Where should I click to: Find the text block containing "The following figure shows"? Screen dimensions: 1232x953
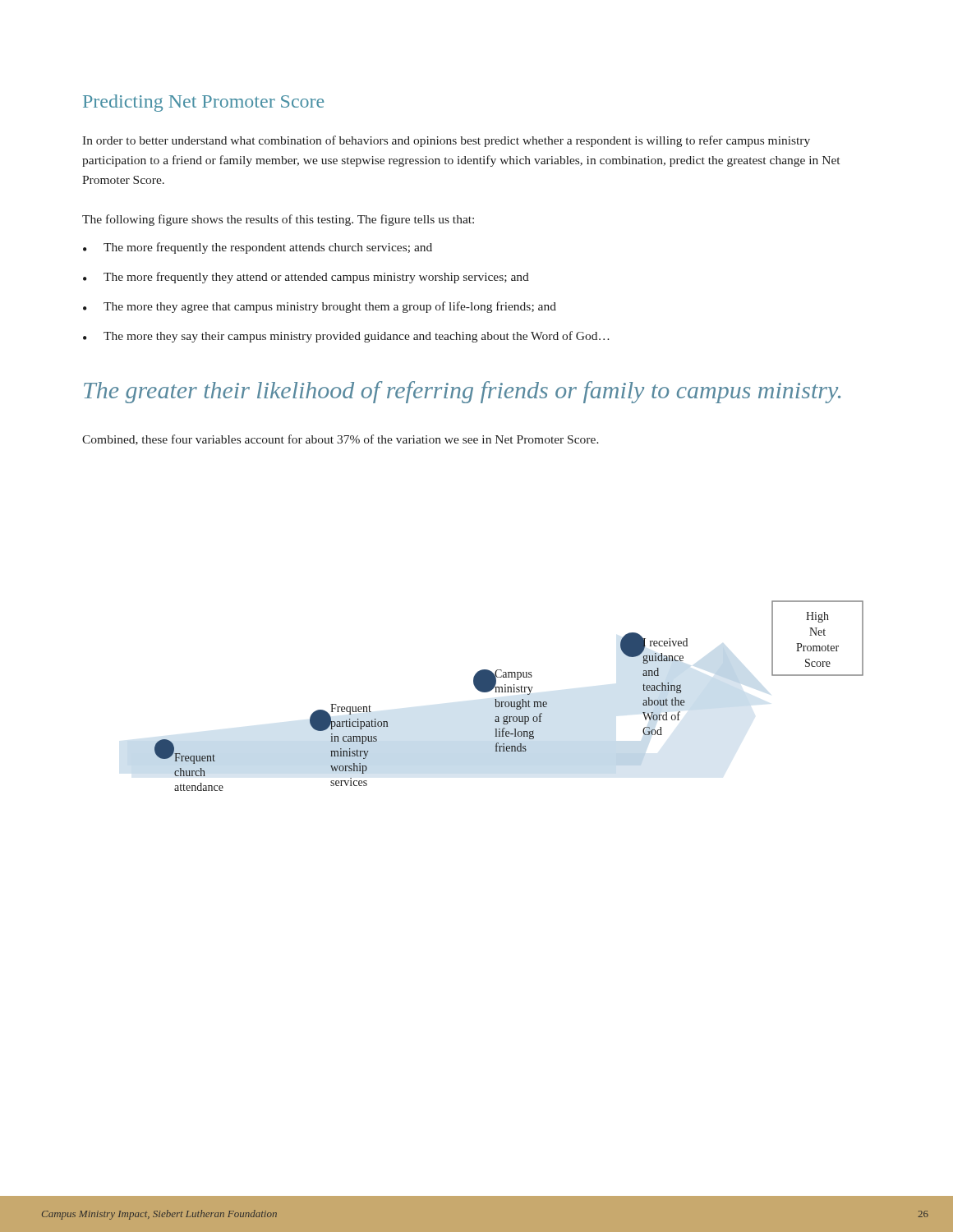(476, 219)
